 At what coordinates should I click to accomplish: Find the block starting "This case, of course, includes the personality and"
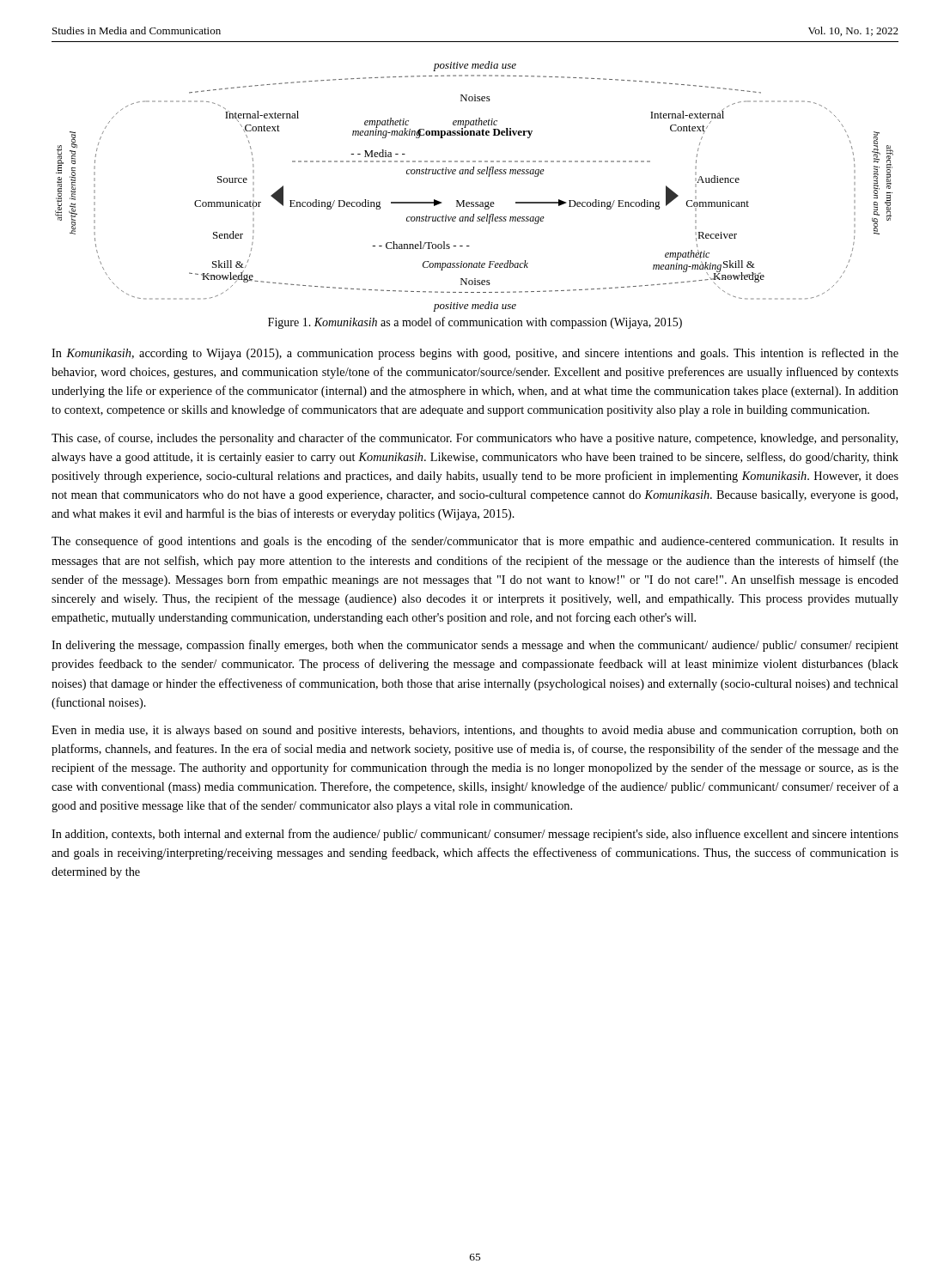475,476
